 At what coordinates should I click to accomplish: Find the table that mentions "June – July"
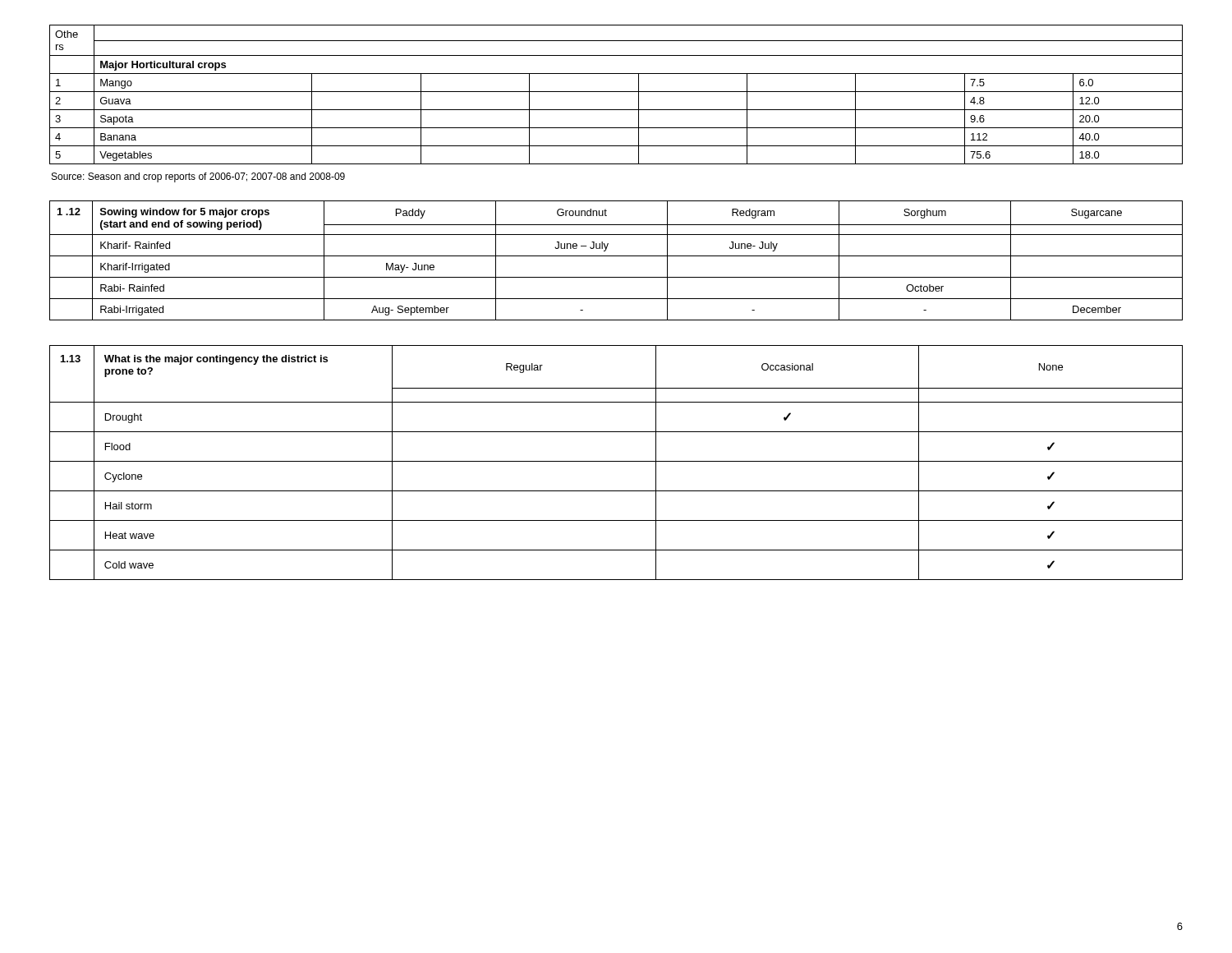click(x=616, y=260)
